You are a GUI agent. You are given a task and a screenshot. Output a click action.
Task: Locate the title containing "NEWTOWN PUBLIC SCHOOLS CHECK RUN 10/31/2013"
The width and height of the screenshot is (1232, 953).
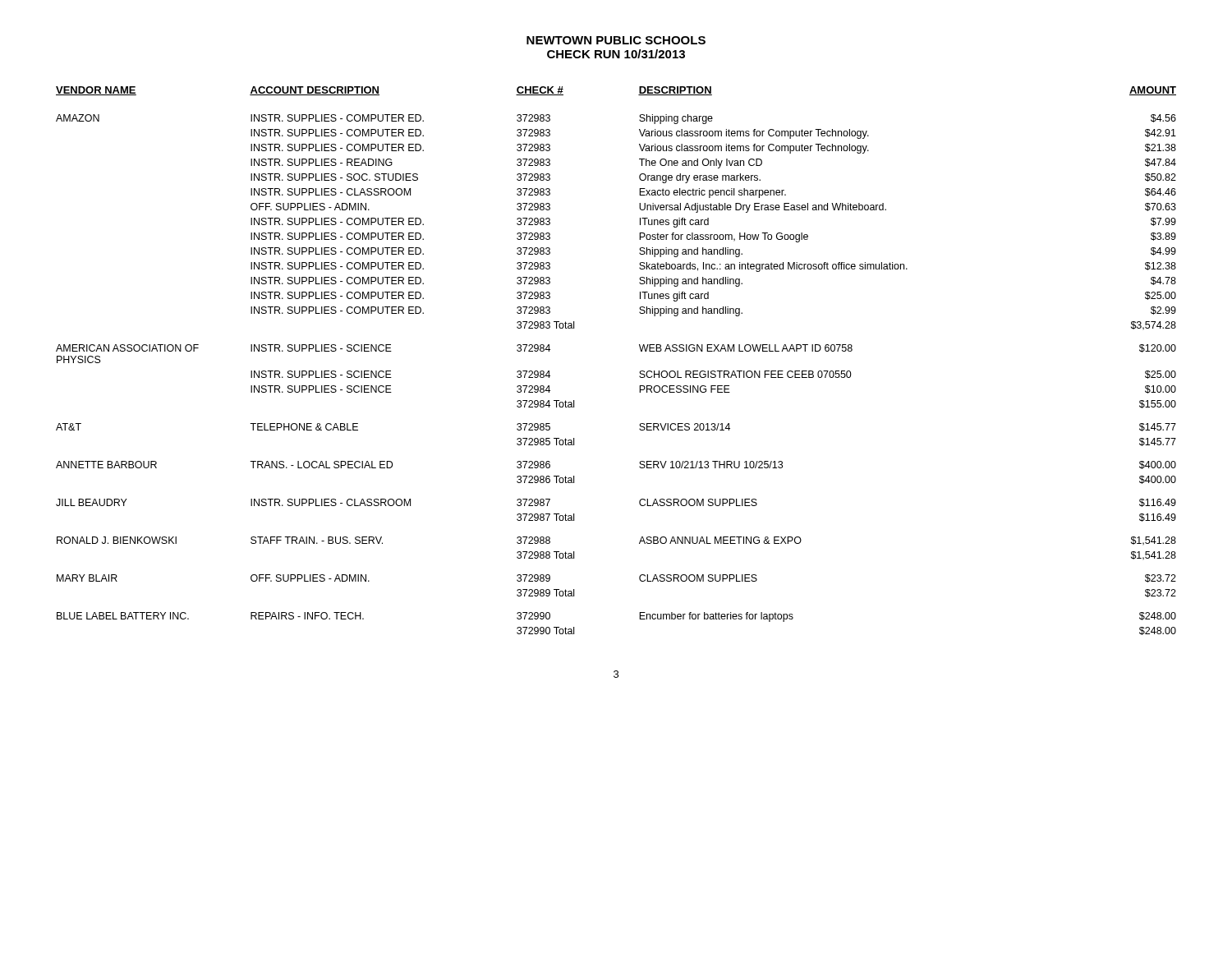point(616,47)
